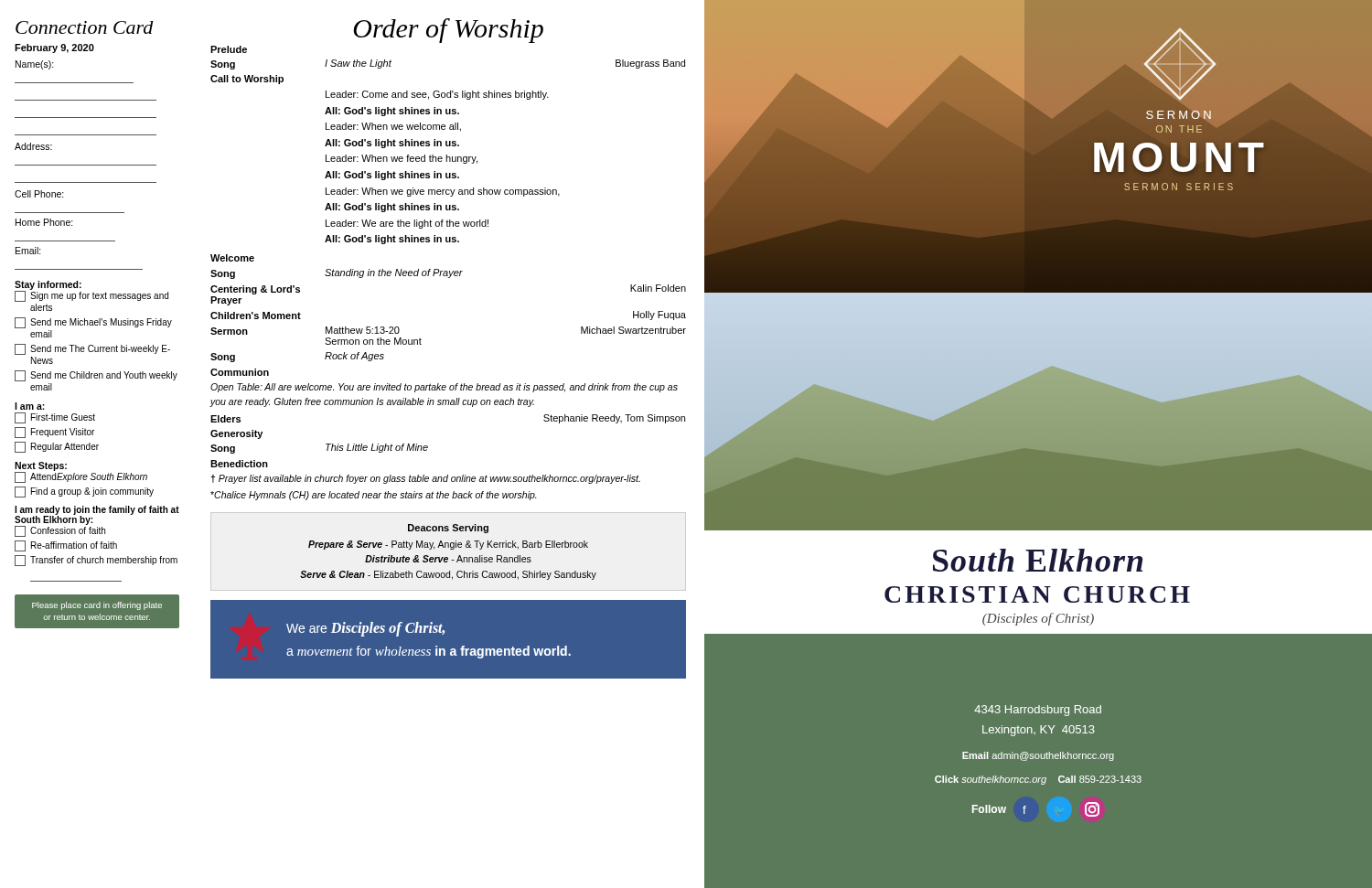Find the text that reads "Elders Stephanie Reedy, Tom Simpson"

point(225,418)
